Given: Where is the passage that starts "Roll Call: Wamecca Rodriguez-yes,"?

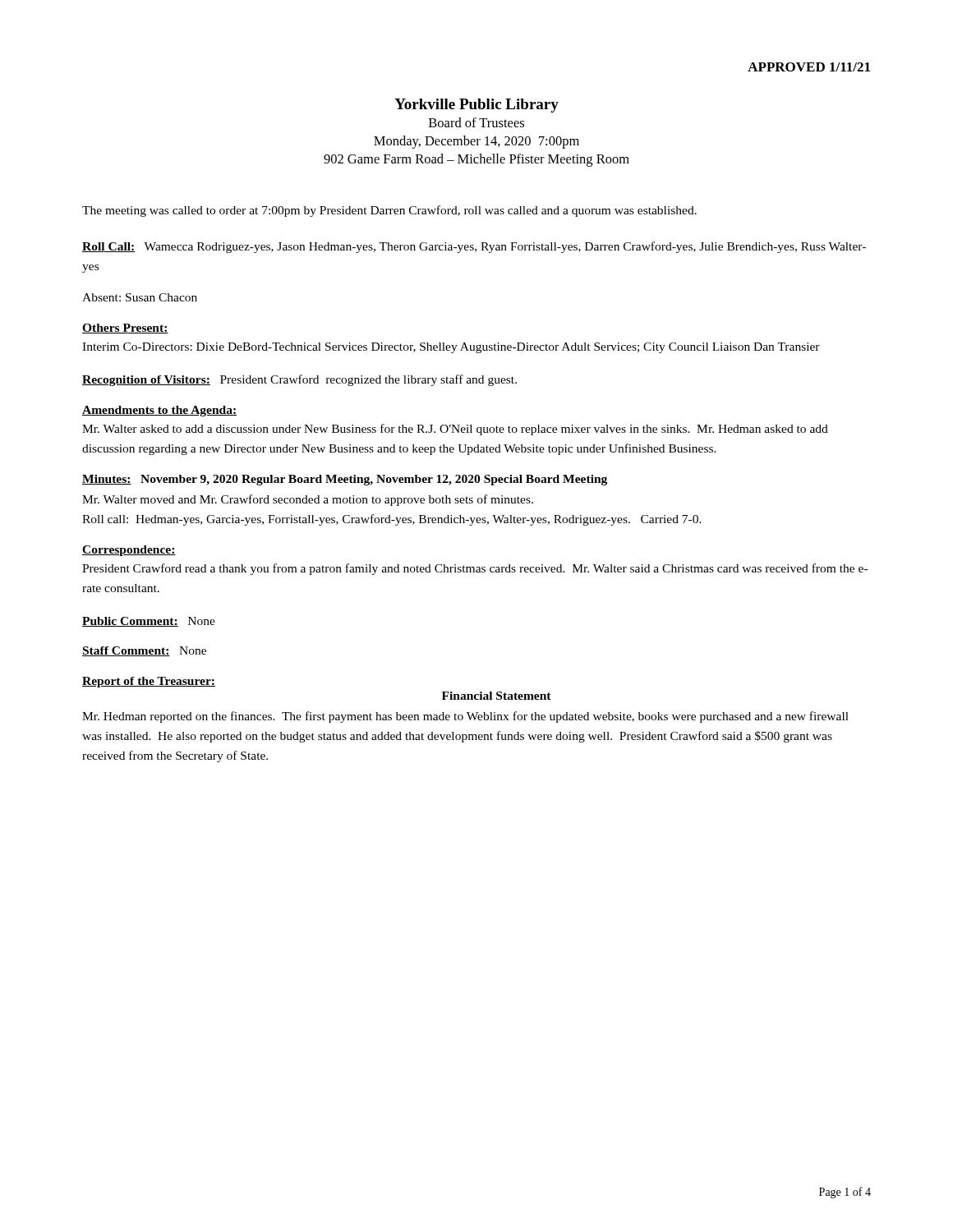Looking at the screenshot, I should coord(474,256).
